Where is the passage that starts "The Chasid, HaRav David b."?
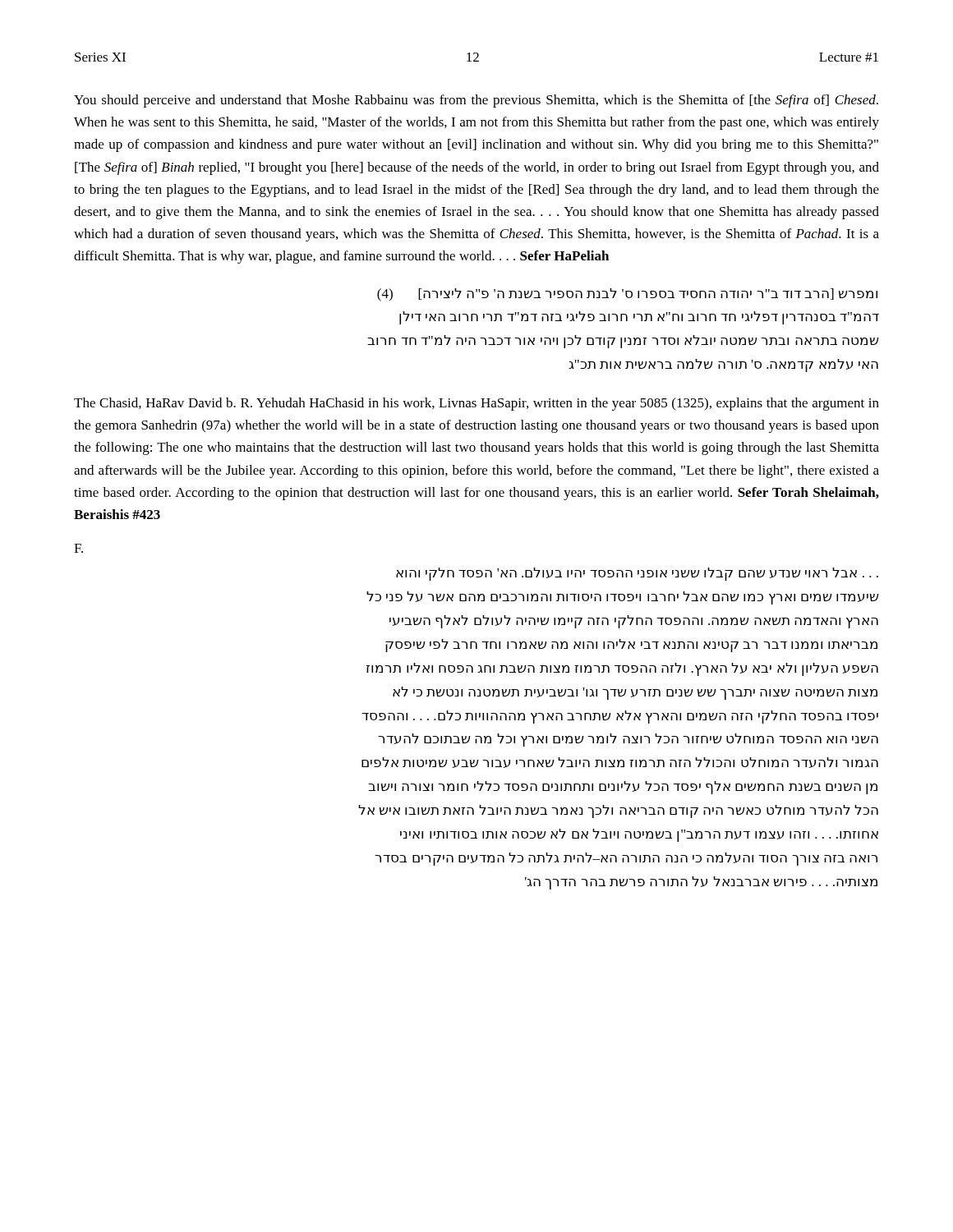This screenshot has width=953, height=1232. click(476, 459)
